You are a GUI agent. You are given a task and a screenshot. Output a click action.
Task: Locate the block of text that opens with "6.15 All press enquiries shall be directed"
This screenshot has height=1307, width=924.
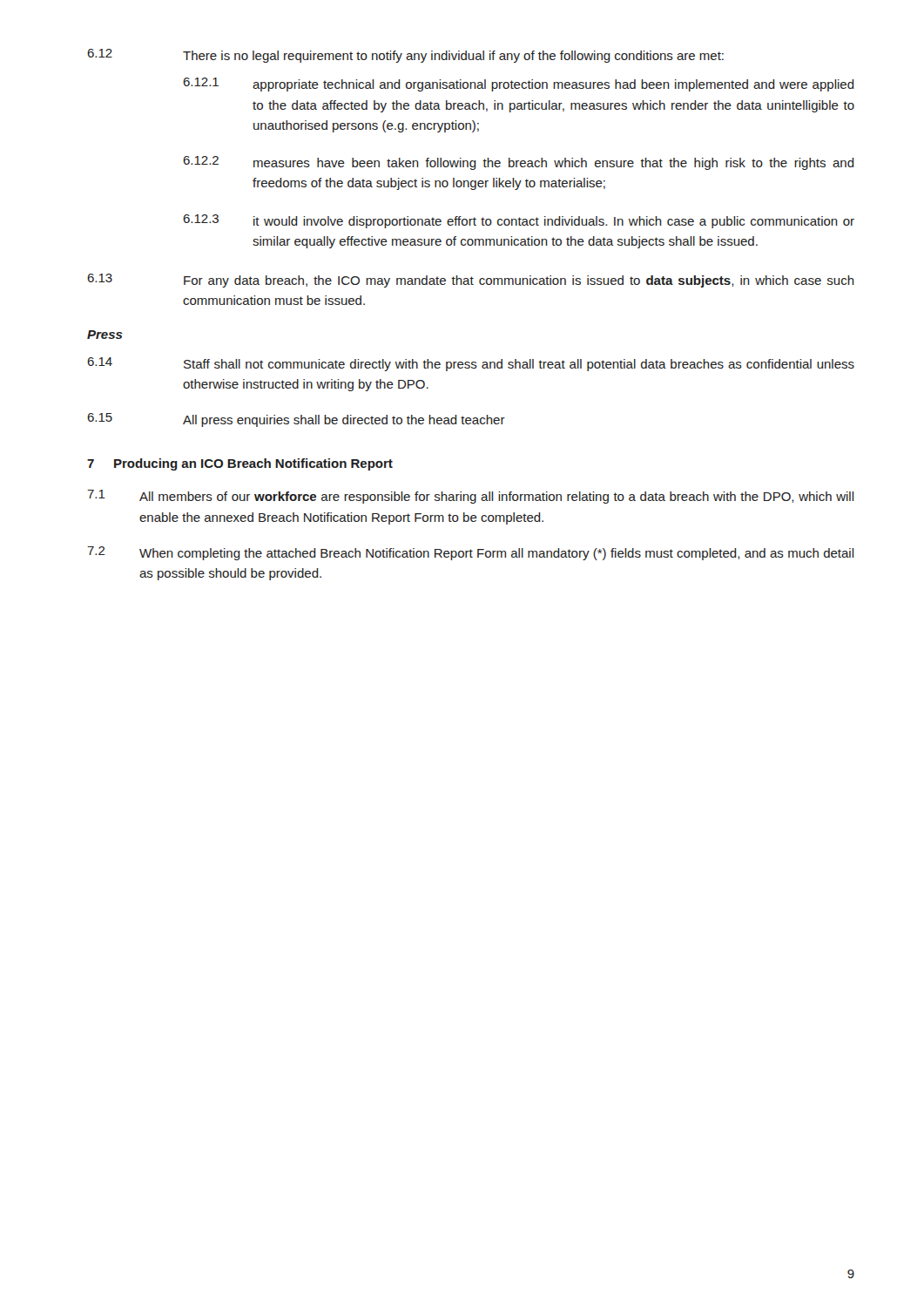(x=471, y=420)
